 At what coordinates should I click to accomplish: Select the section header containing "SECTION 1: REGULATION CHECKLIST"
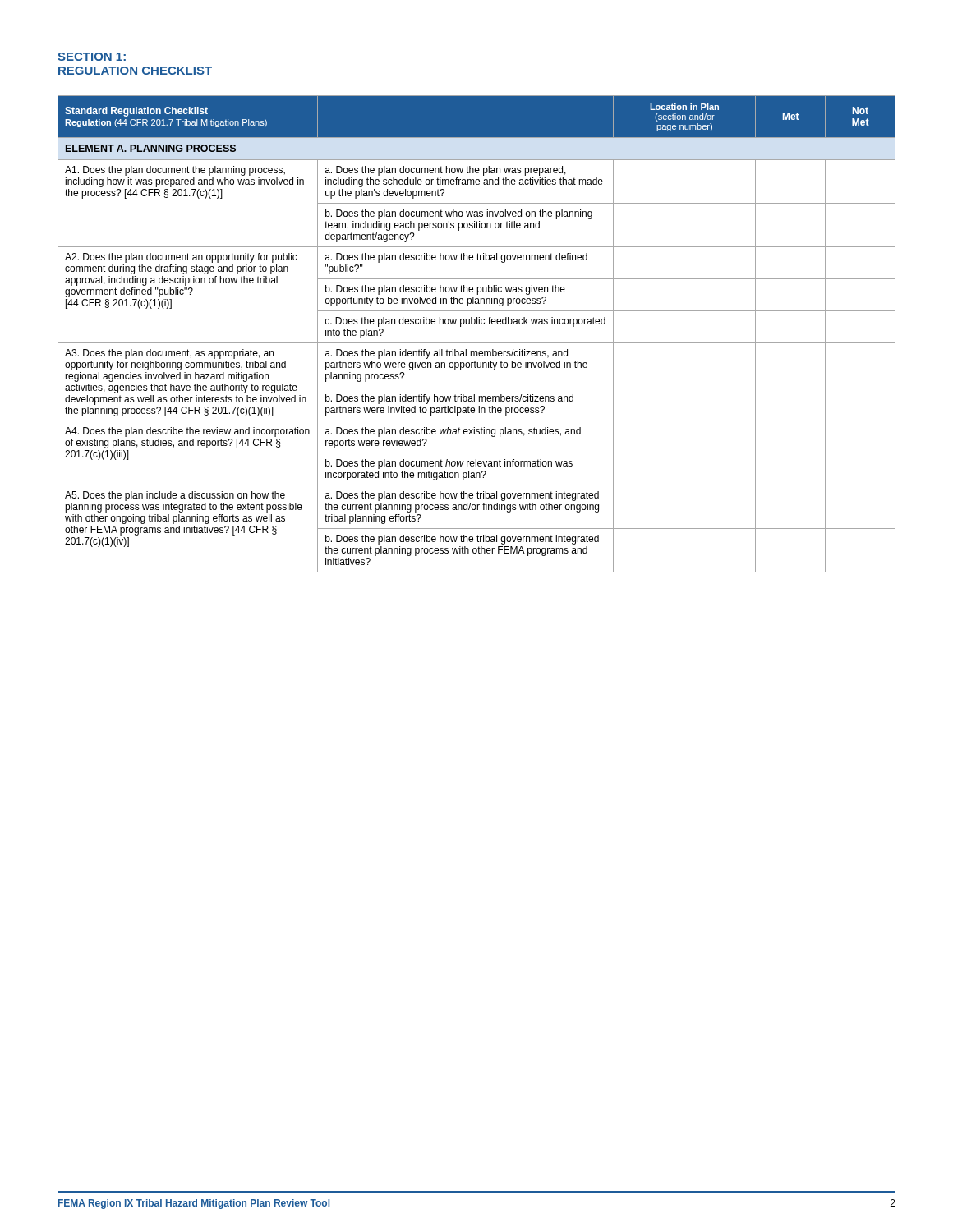point(92,57)
